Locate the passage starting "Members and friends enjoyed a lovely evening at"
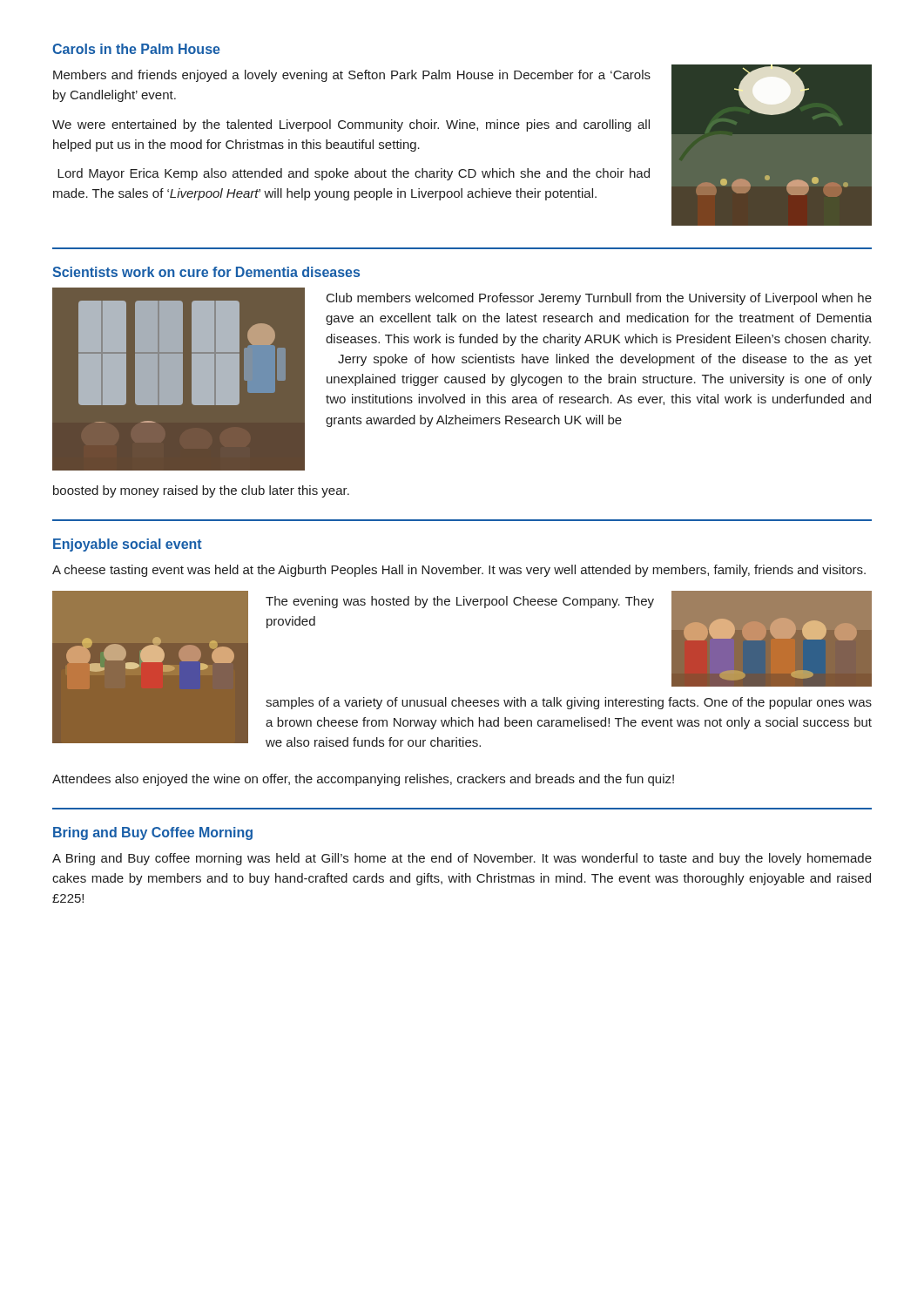The image size is (924, 1307). [x=351, y=85]
